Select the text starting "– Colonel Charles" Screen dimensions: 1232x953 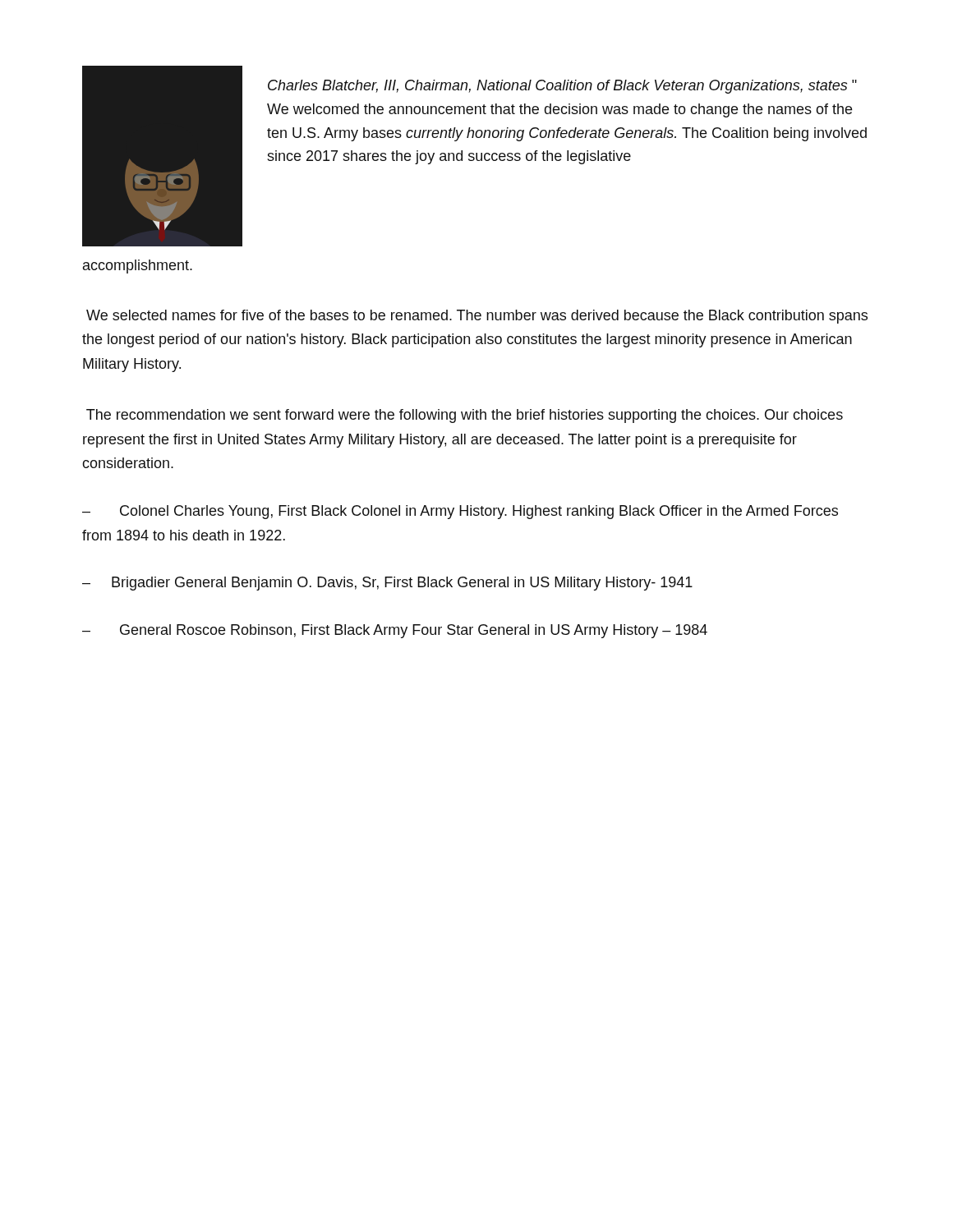460,523
